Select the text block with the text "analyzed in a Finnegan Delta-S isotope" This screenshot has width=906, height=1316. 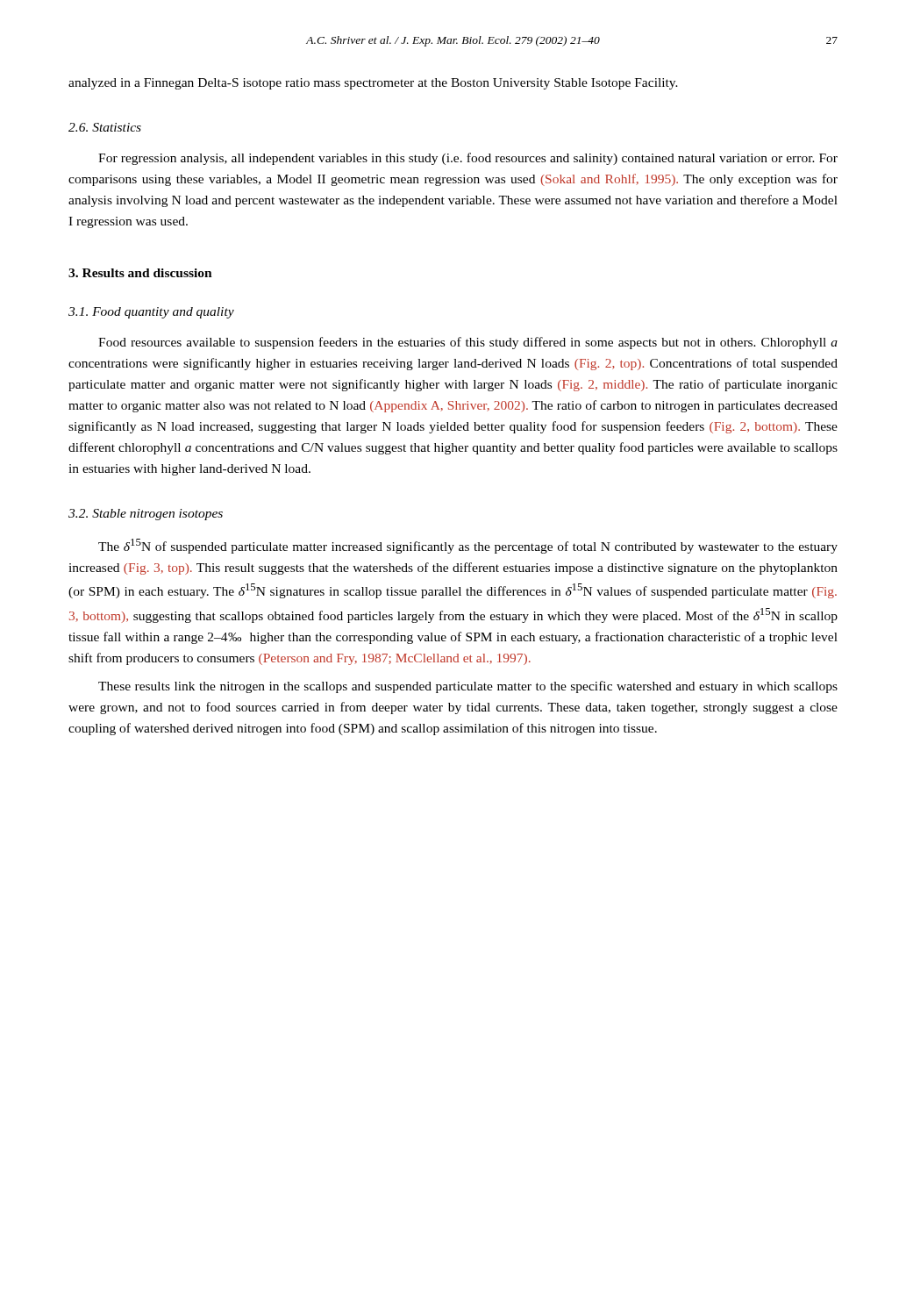453,83
